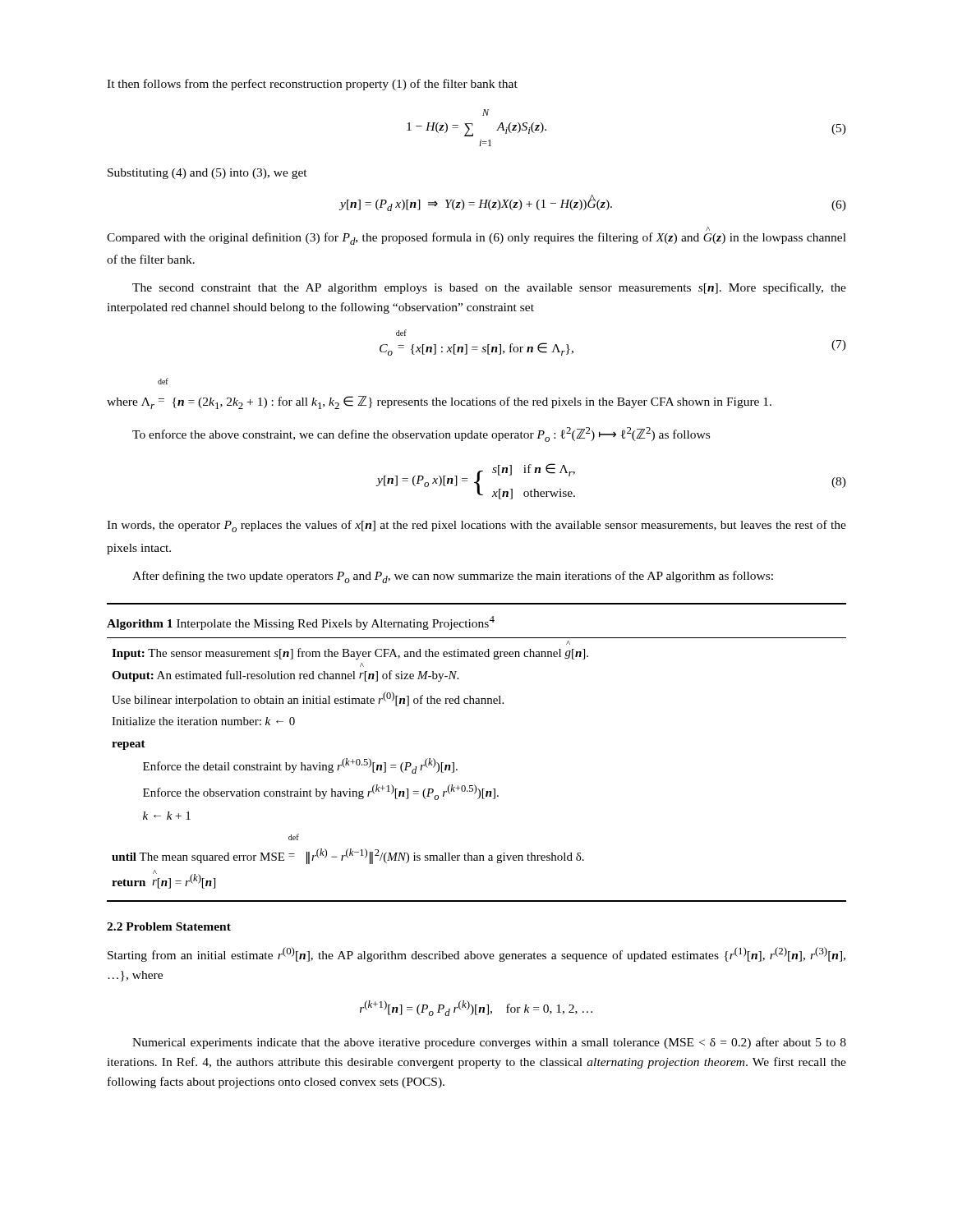The width and height of the screenshot is (953, 1232).
Task: Find the formula on this page that starts "r(k+1)[n] = (Po Pd r(k))[n], for k"
Action: (x=476, y=1009)
